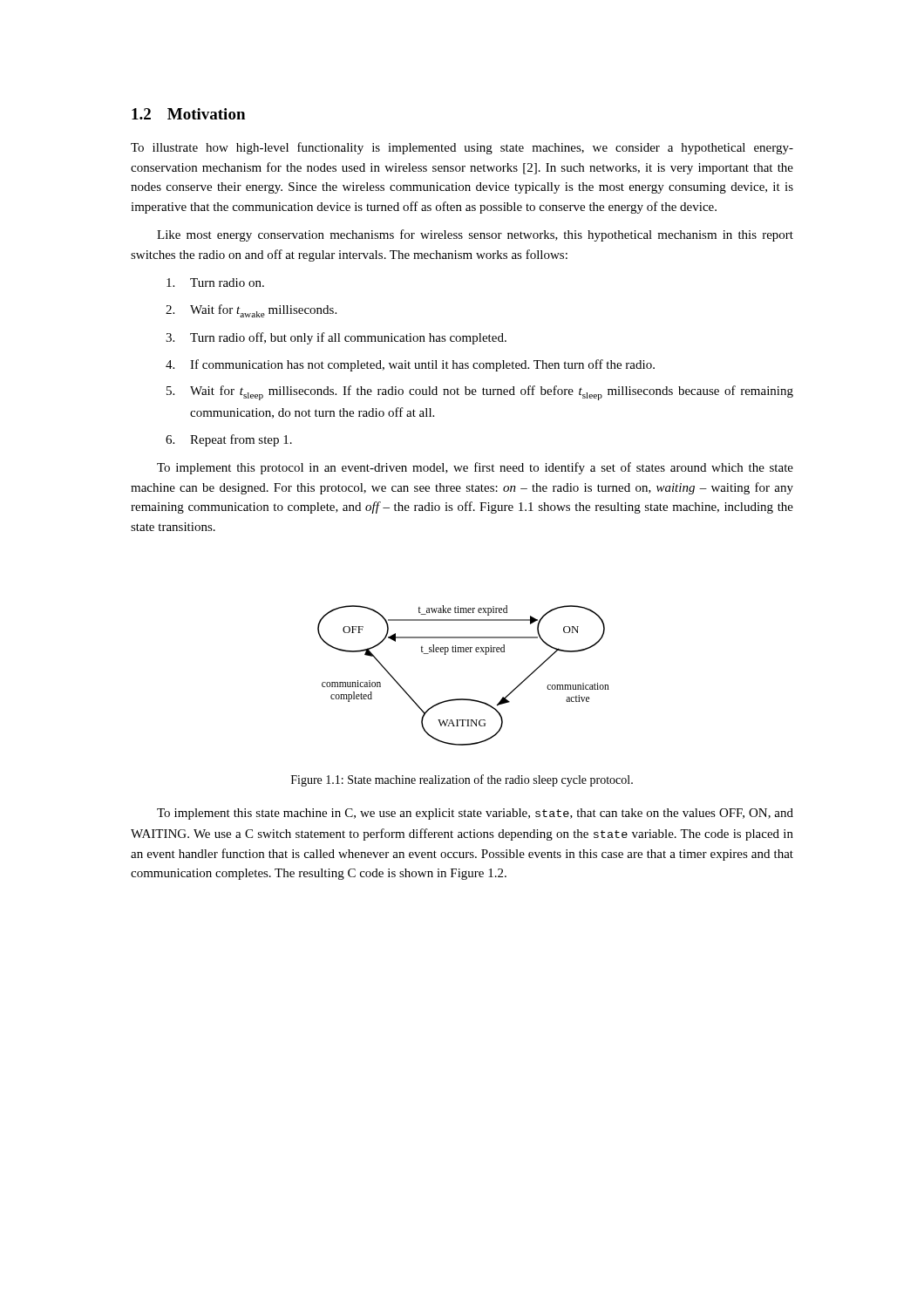This screenshot has height=1308, width=924.
Task: Select the text block starting "To illustrate how high-level functionality"
Action: click(462, 177)
